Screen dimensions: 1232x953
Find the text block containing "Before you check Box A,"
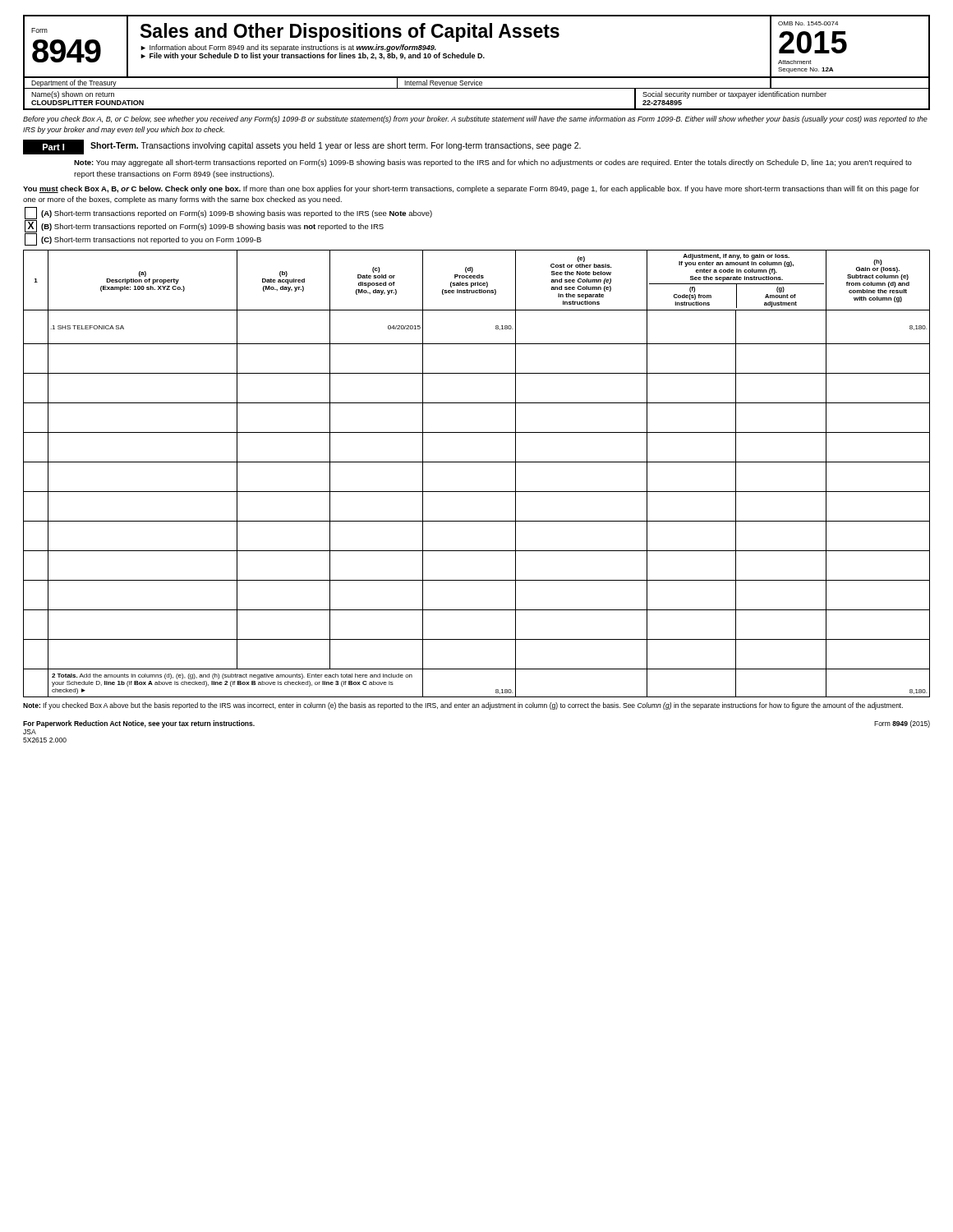click(x=475, y=124)
